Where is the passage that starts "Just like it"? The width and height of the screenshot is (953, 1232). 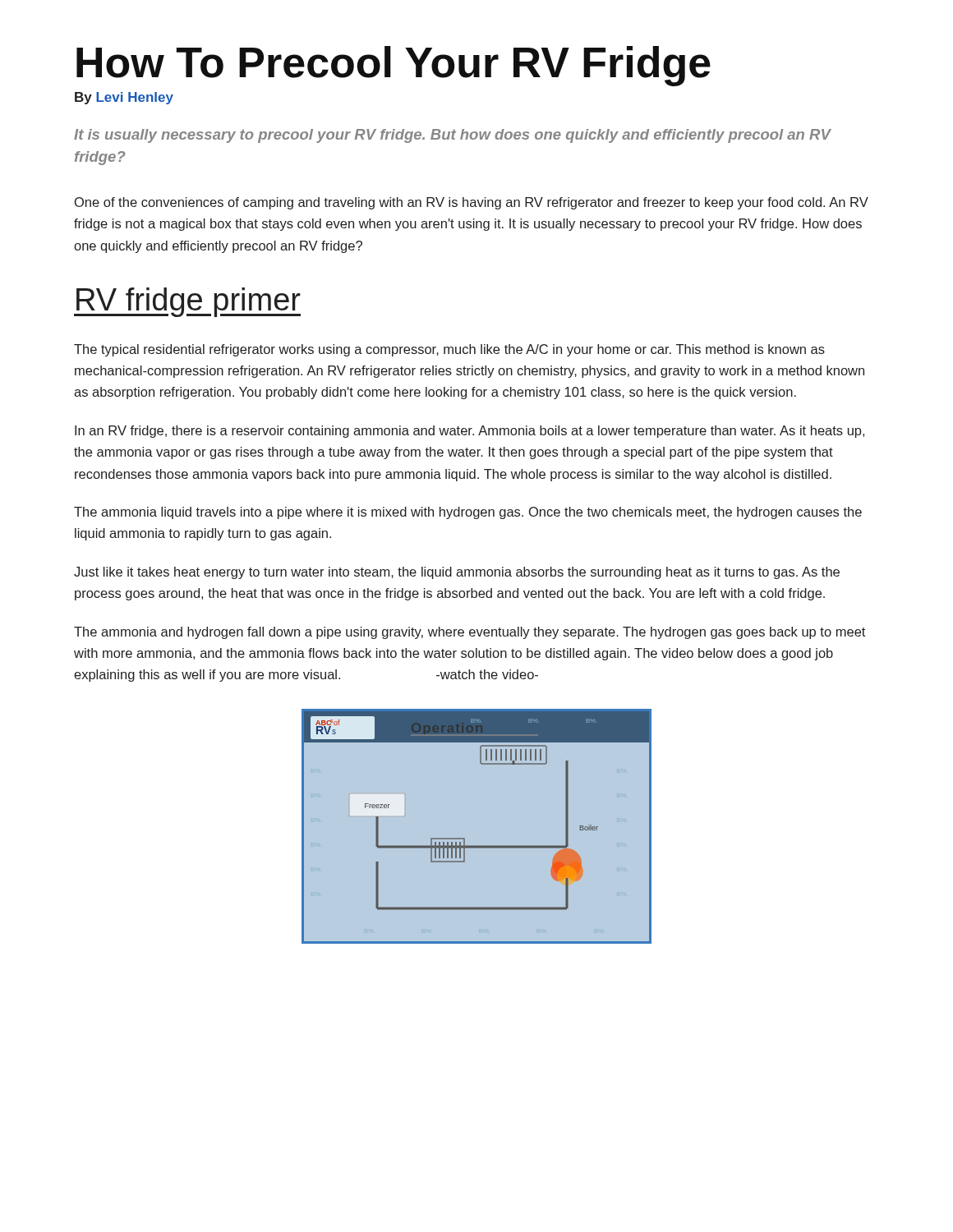(476, 582)
